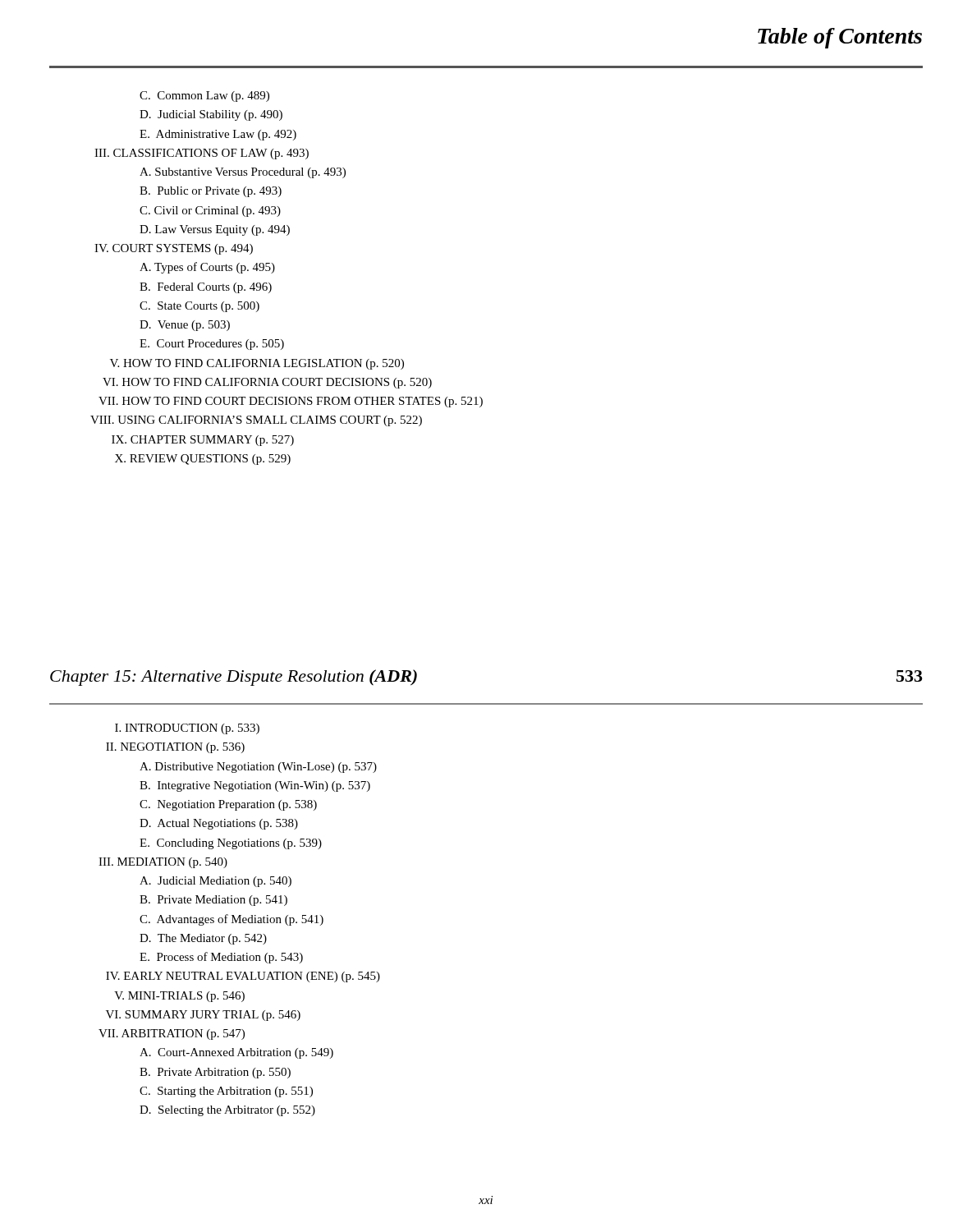Navigate to the region starting "V. HOW TO"
The height and width of the screenshot is (1232, 972).
pyautogui.click(x=256, y=363)
